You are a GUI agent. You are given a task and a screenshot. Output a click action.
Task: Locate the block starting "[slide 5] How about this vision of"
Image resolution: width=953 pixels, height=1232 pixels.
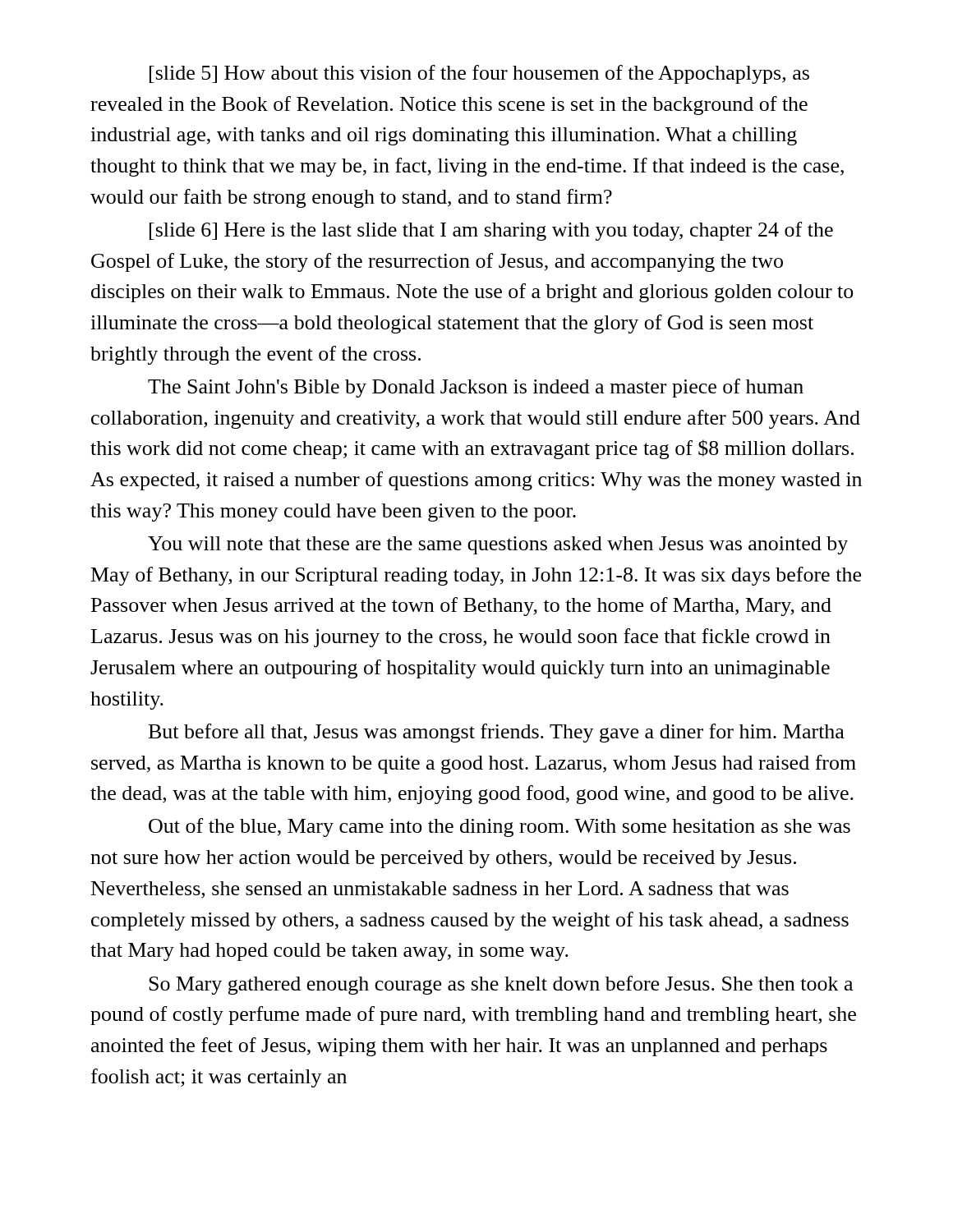pyautogui.click(x=476, y=575)
